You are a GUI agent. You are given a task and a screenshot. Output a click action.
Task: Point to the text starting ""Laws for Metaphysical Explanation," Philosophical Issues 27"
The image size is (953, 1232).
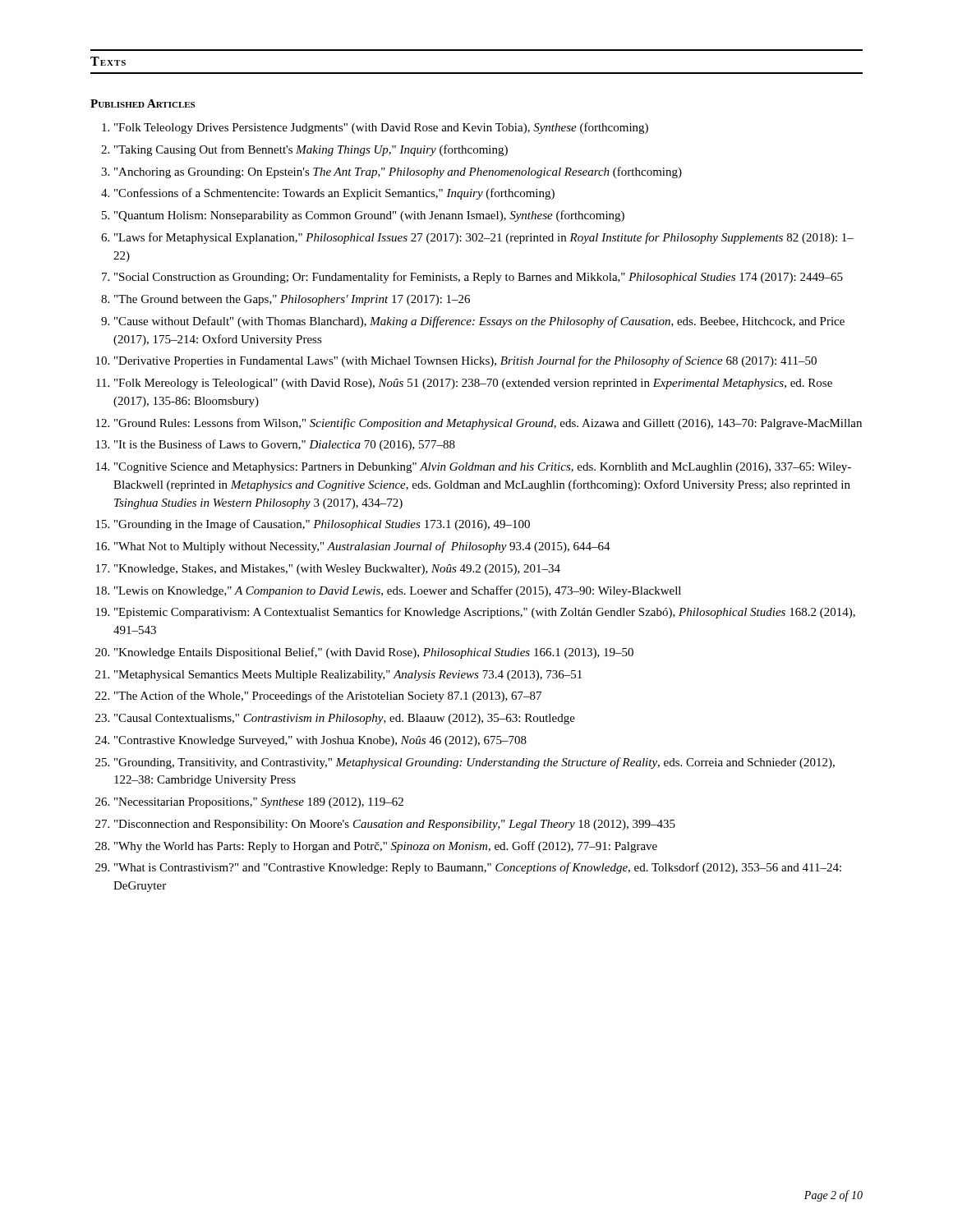[483, 246]
